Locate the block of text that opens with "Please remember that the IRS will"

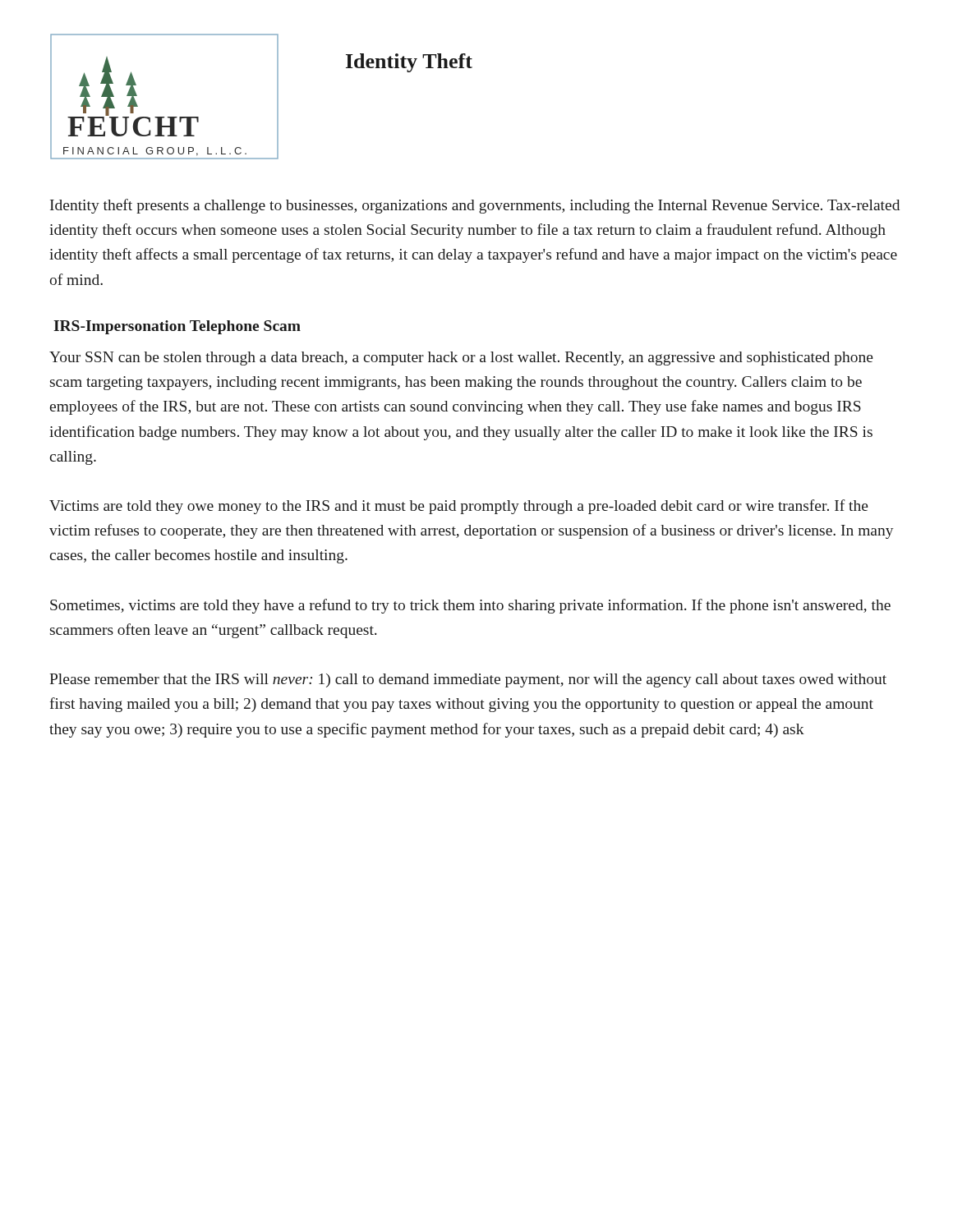[x=468, y=704]
